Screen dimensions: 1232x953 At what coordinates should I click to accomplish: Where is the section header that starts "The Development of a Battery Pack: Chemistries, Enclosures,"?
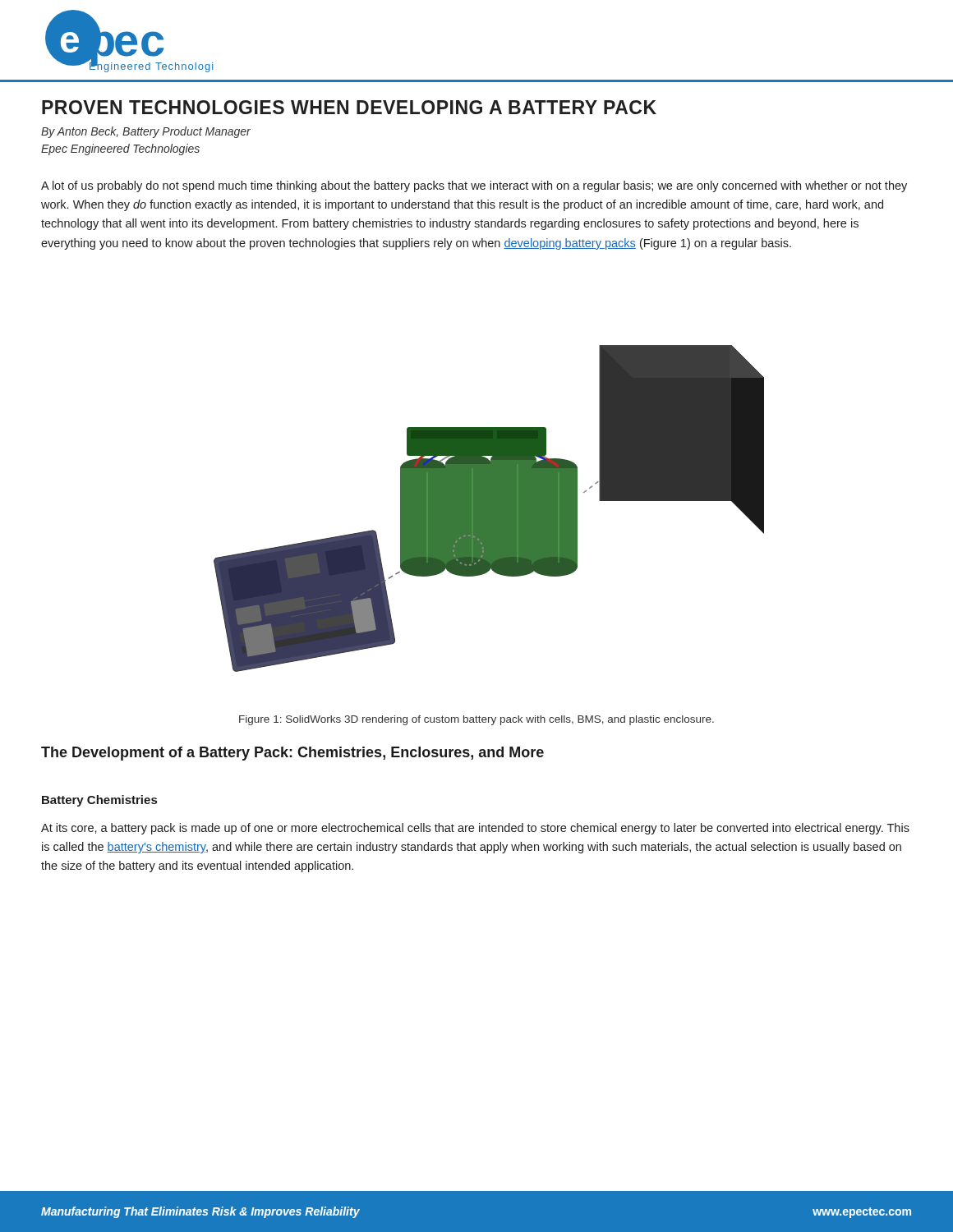(293, 752)
